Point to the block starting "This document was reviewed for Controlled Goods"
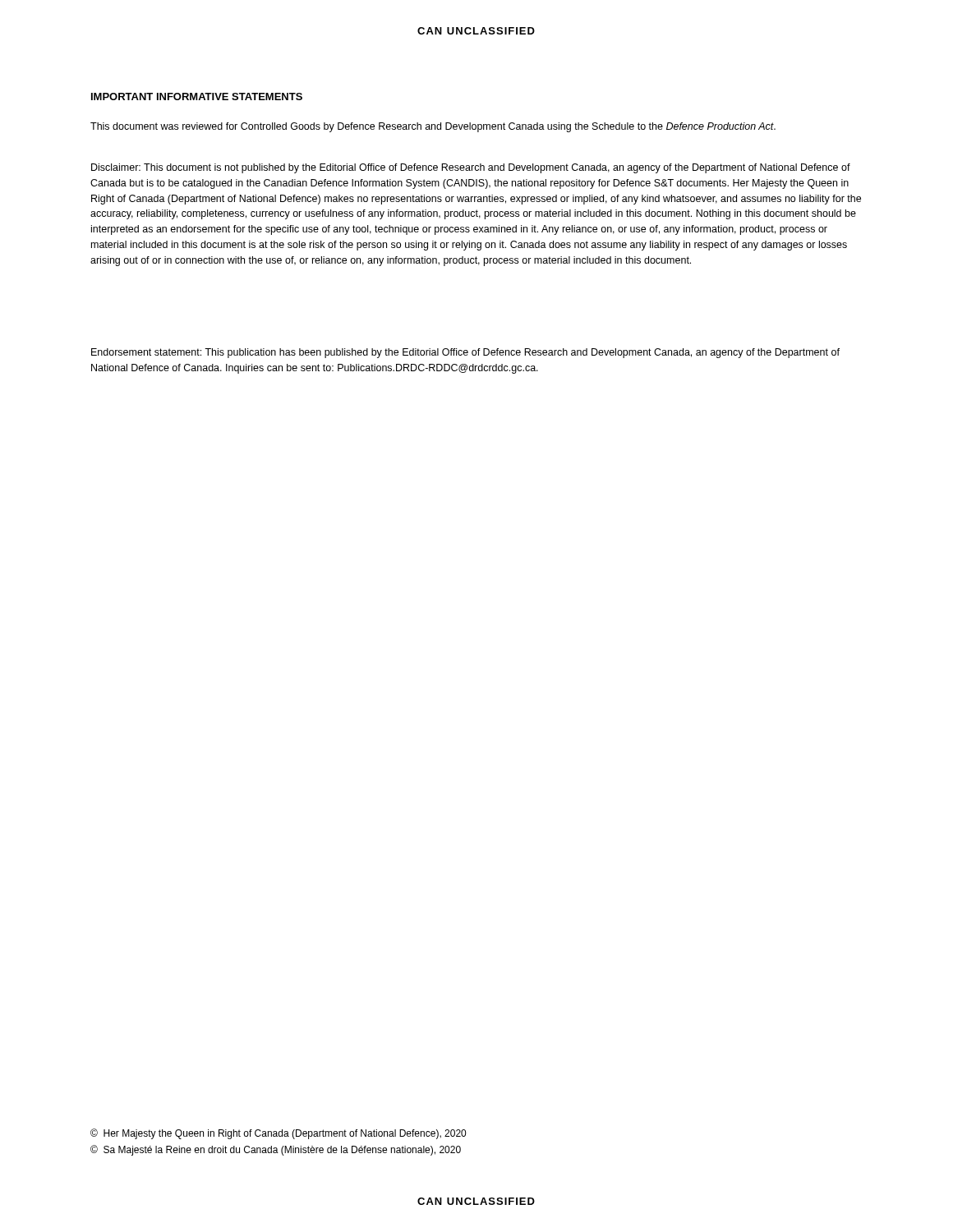 [433, 126]
